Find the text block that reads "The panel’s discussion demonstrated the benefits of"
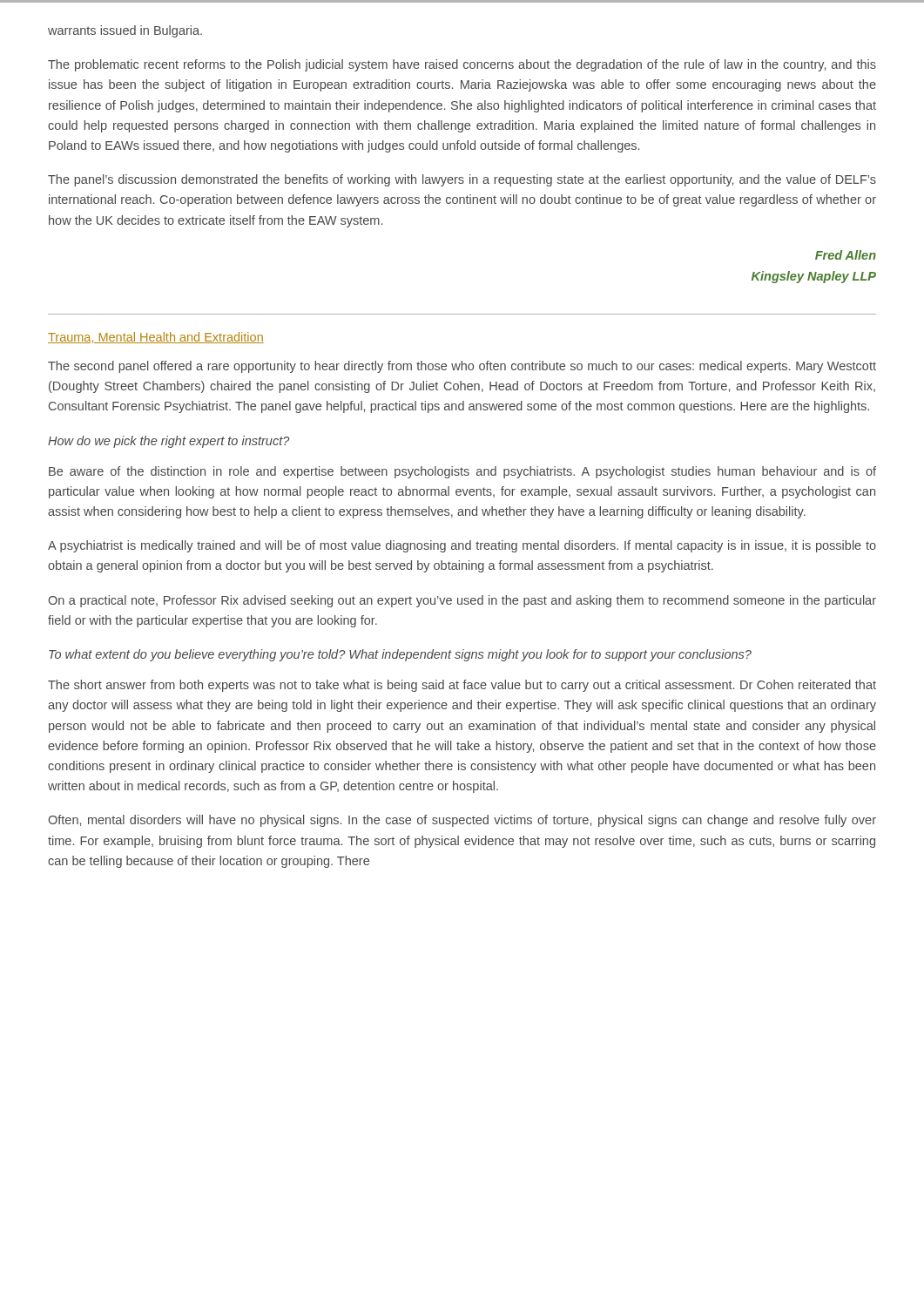This screenshot has width=924, height=1307. point(462,200)
